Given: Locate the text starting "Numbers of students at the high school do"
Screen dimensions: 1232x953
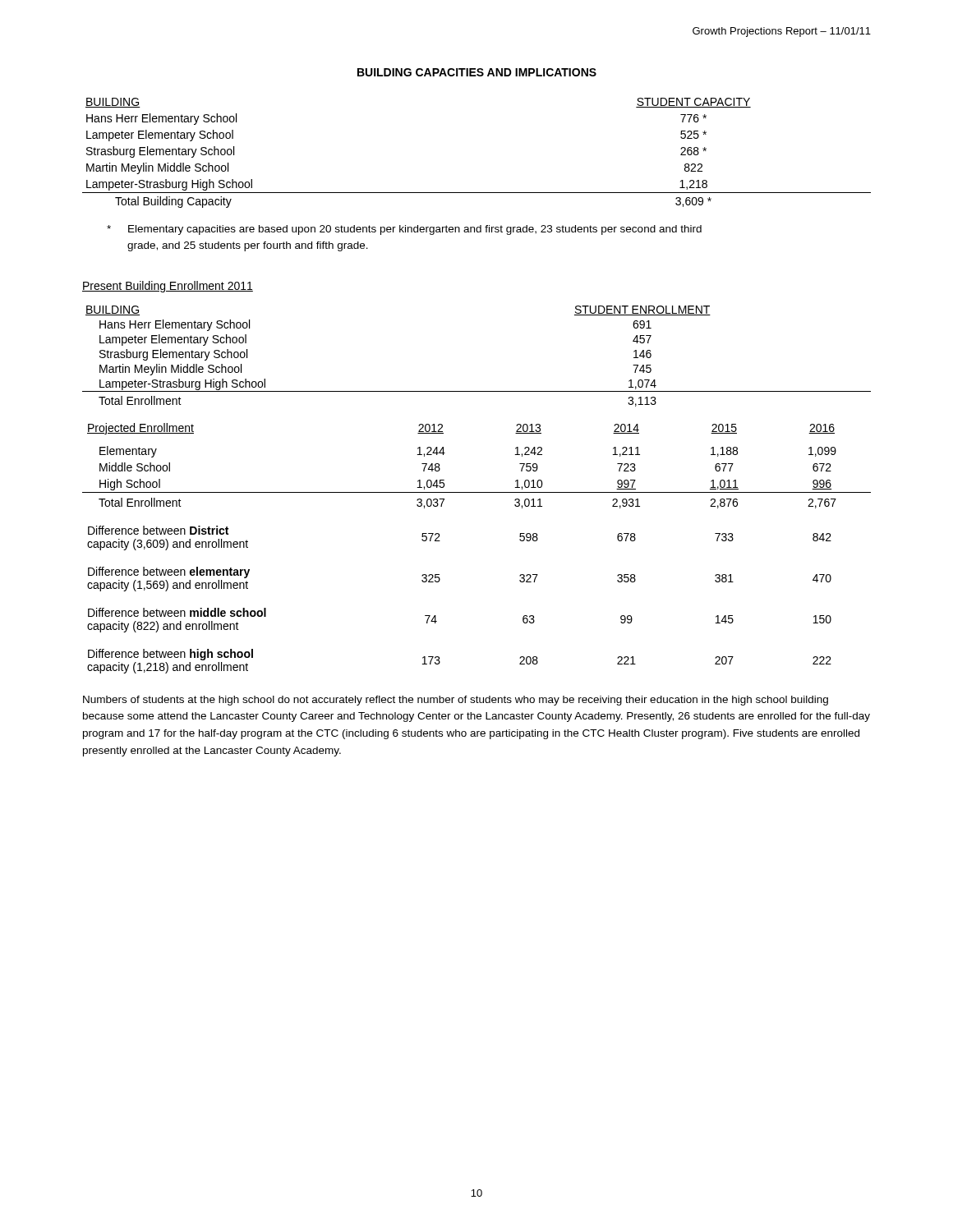Looking at the screenshot, I should [x=476, y=725].
